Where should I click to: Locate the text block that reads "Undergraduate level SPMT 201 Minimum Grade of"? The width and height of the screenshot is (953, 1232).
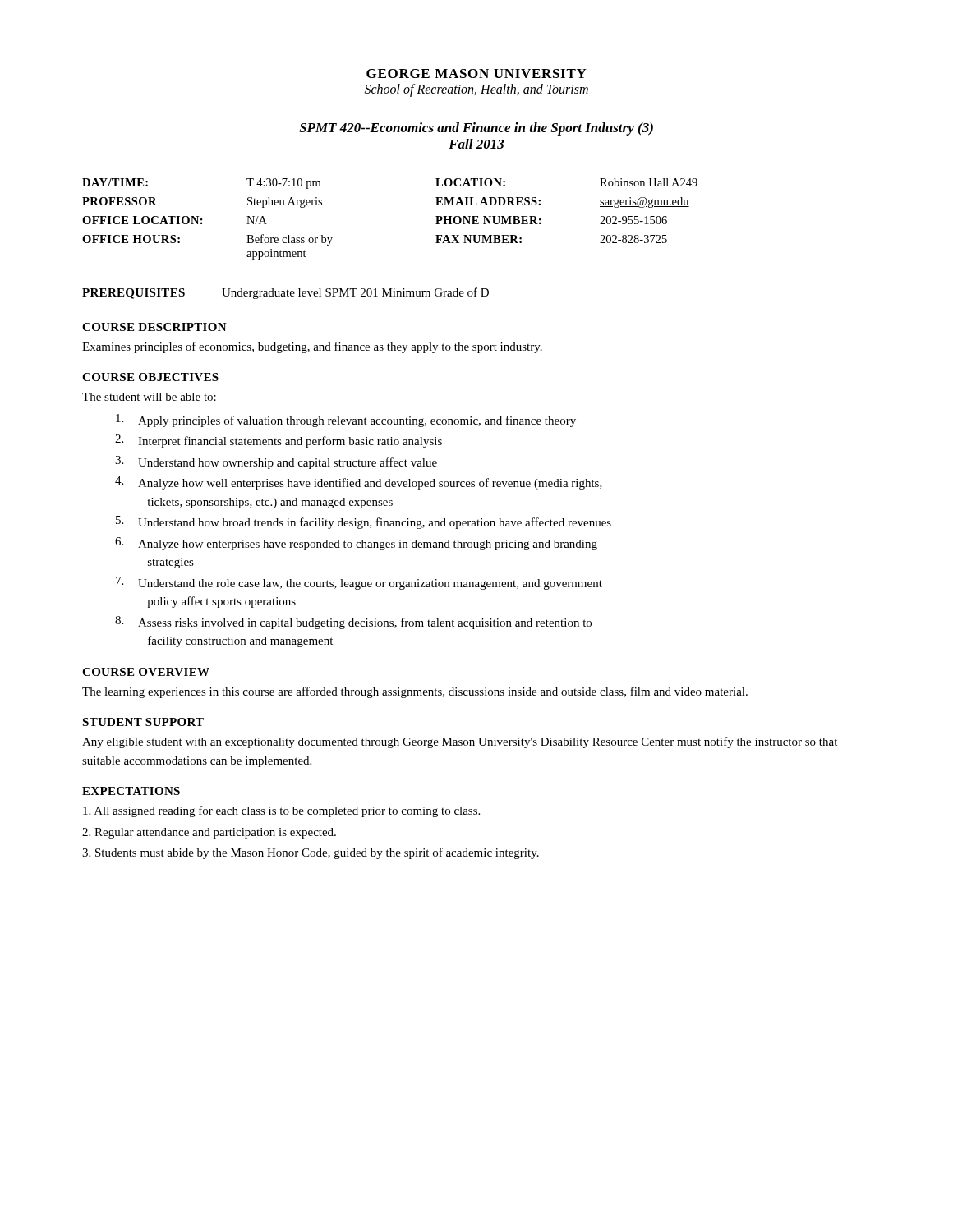click(x=356, y=292)
